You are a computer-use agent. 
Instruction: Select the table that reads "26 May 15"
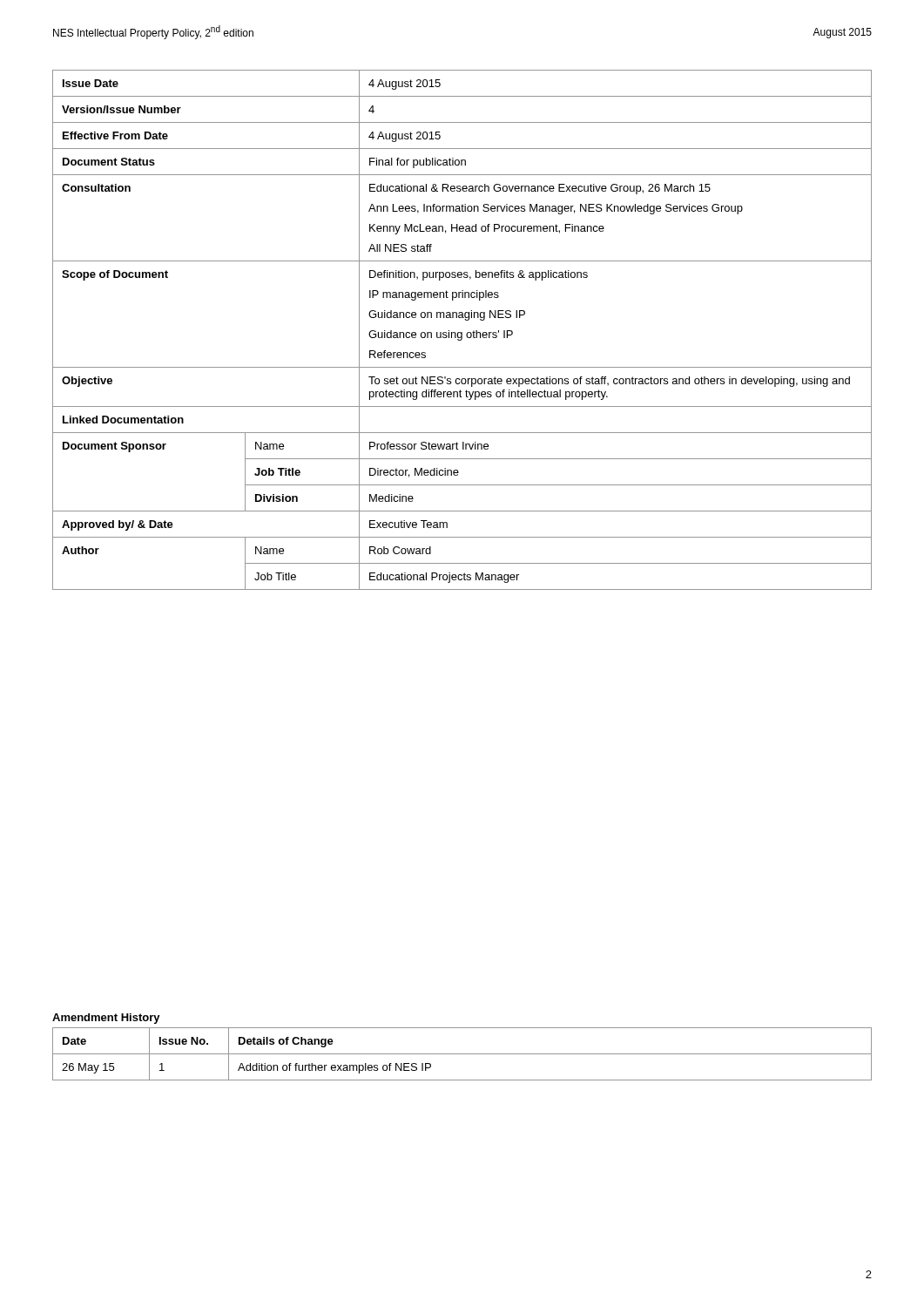click(462, 1054)
